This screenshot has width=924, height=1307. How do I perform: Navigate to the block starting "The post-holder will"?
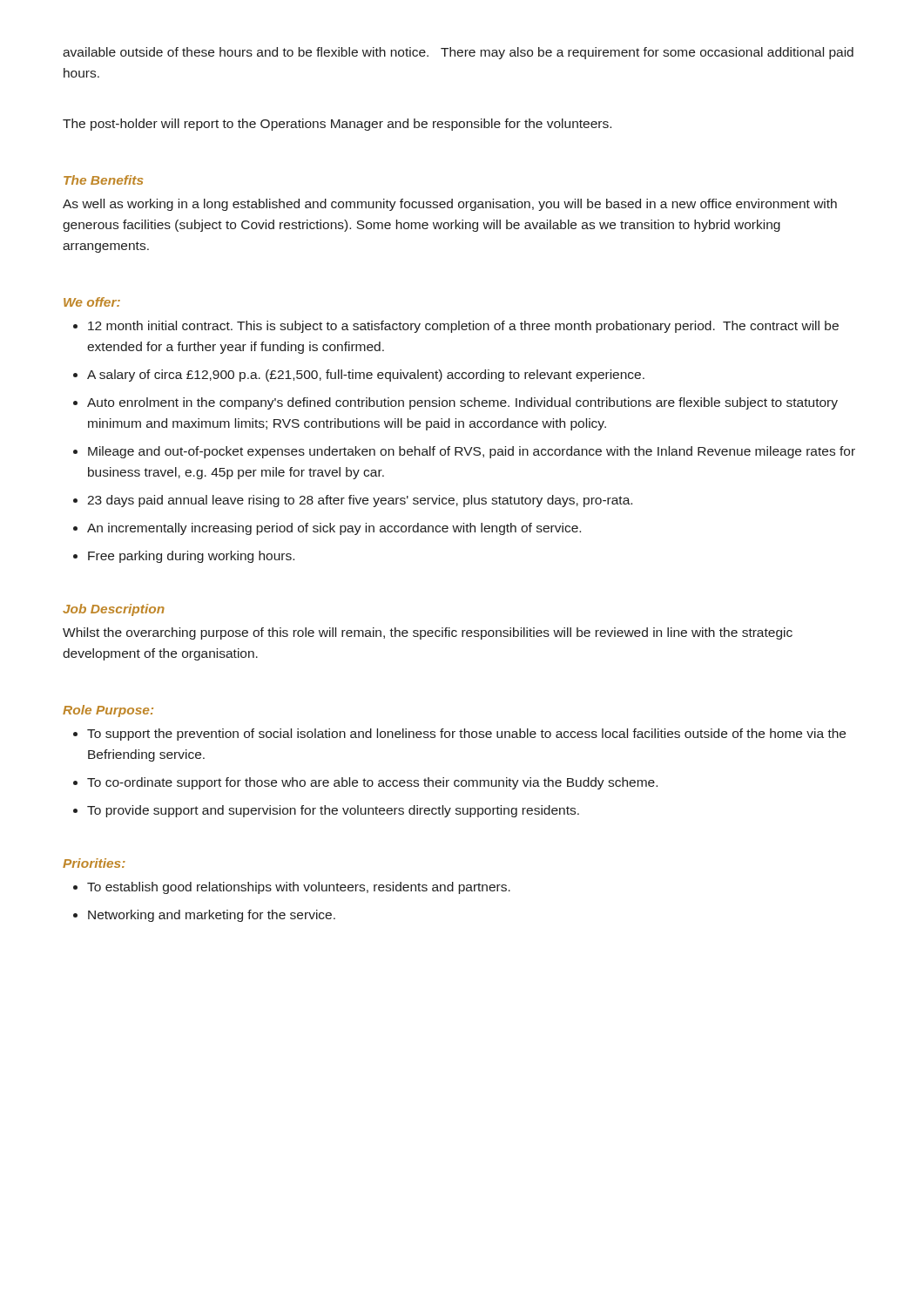click(338, 123)
